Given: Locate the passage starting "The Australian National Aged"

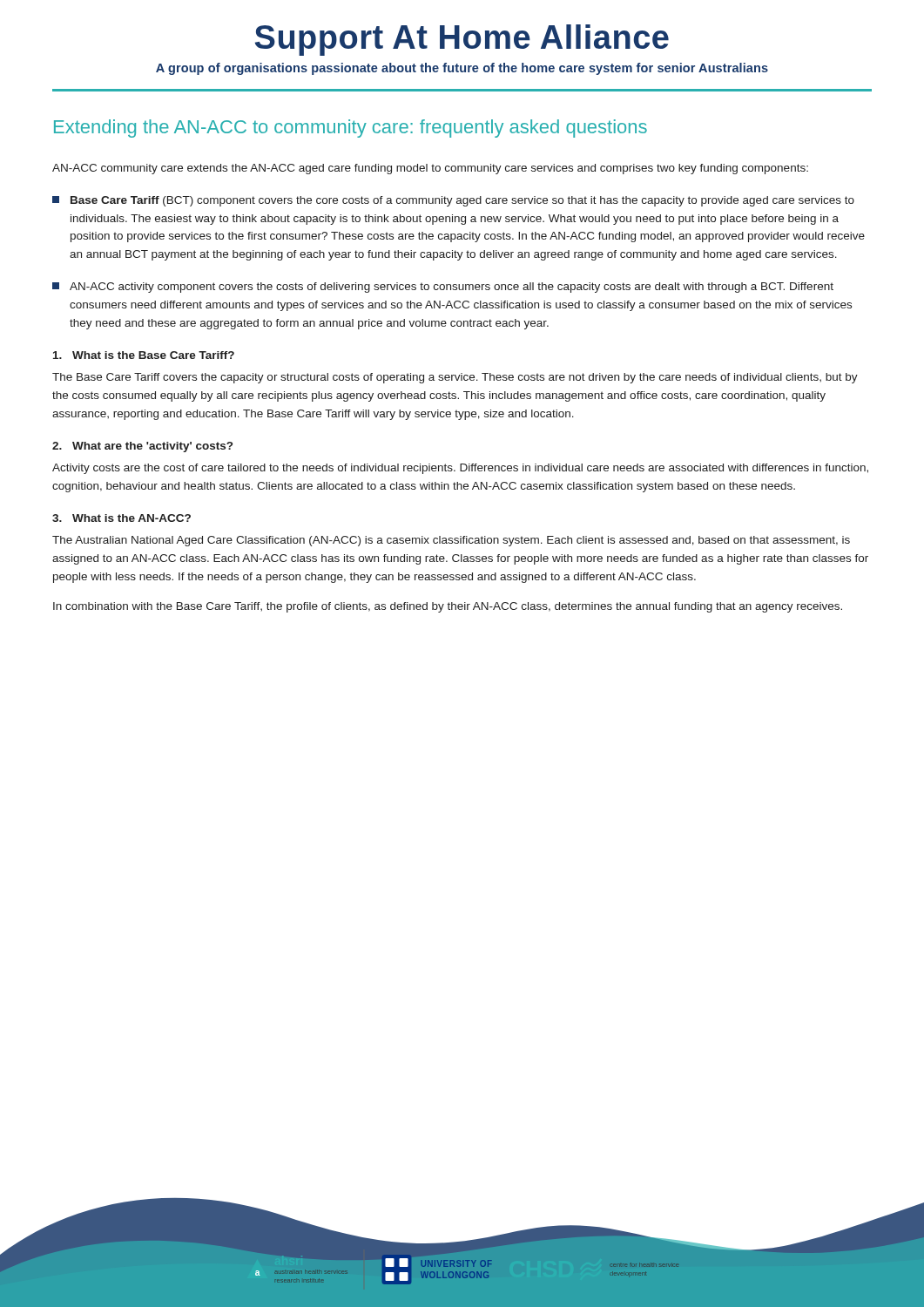Looking at the screenshot, I should point(460,558).
